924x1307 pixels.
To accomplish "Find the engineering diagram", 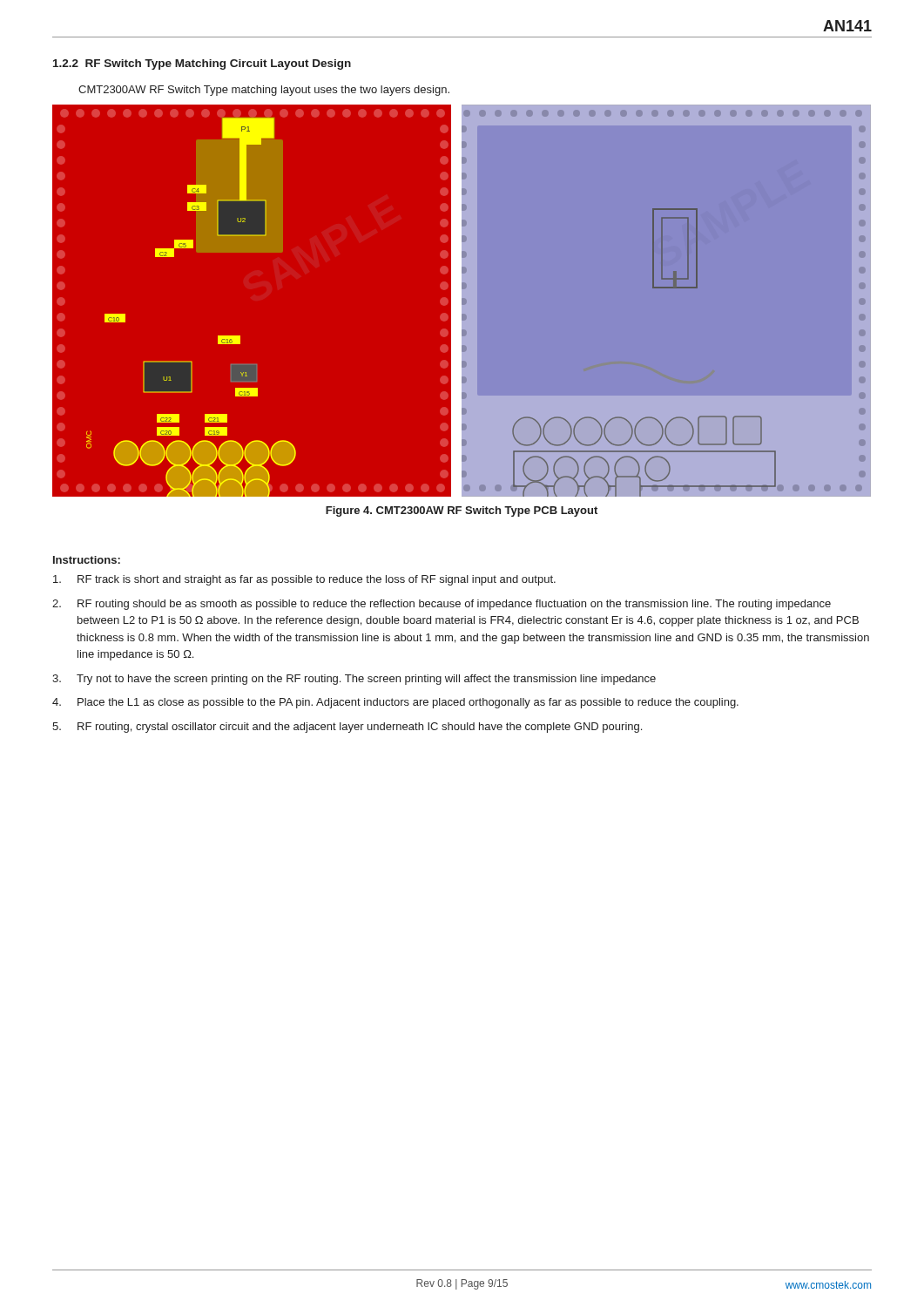I will (x=462, y=301).
